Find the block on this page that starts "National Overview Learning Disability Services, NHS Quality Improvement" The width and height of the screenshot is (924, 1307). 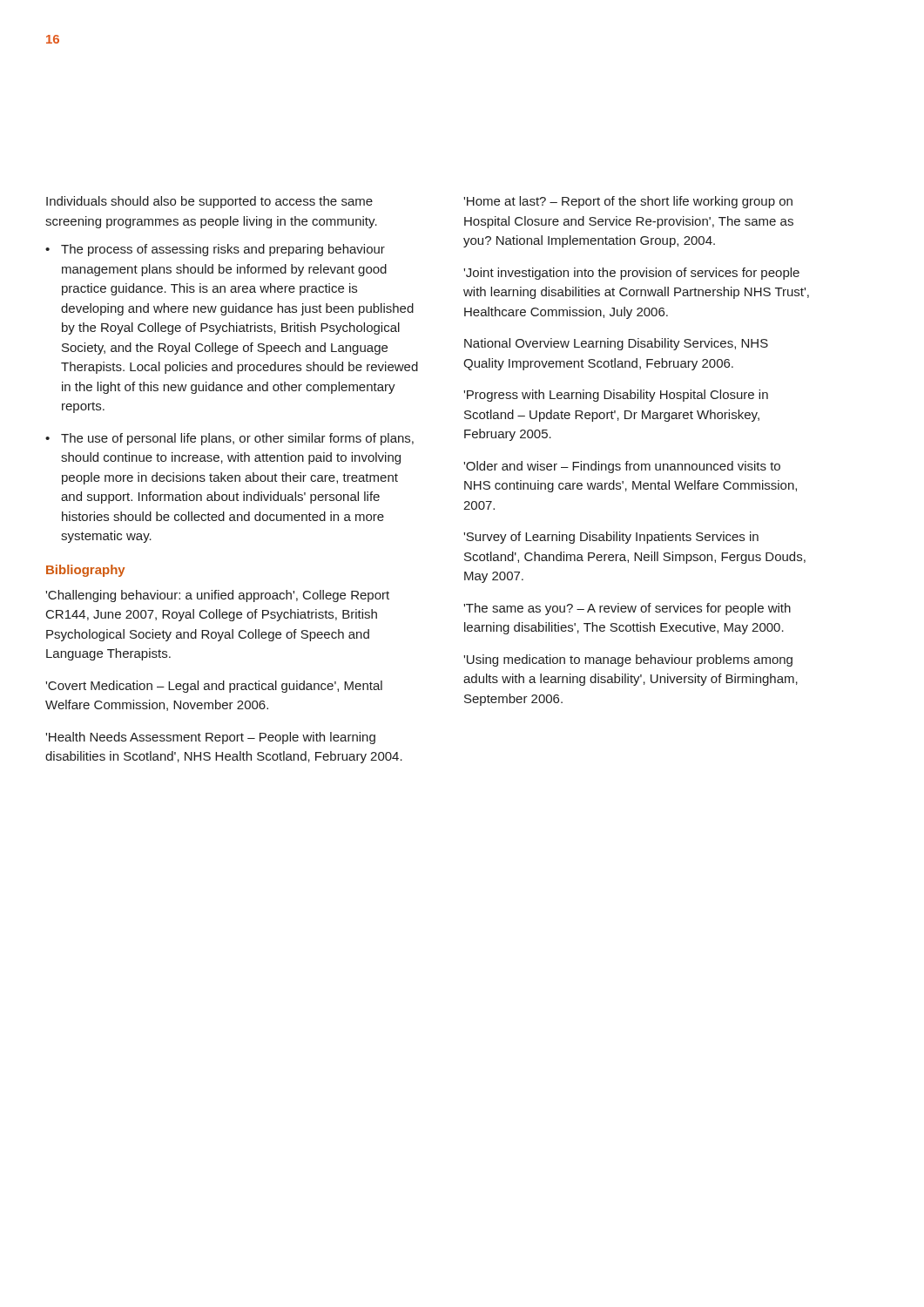coord(616,353)
